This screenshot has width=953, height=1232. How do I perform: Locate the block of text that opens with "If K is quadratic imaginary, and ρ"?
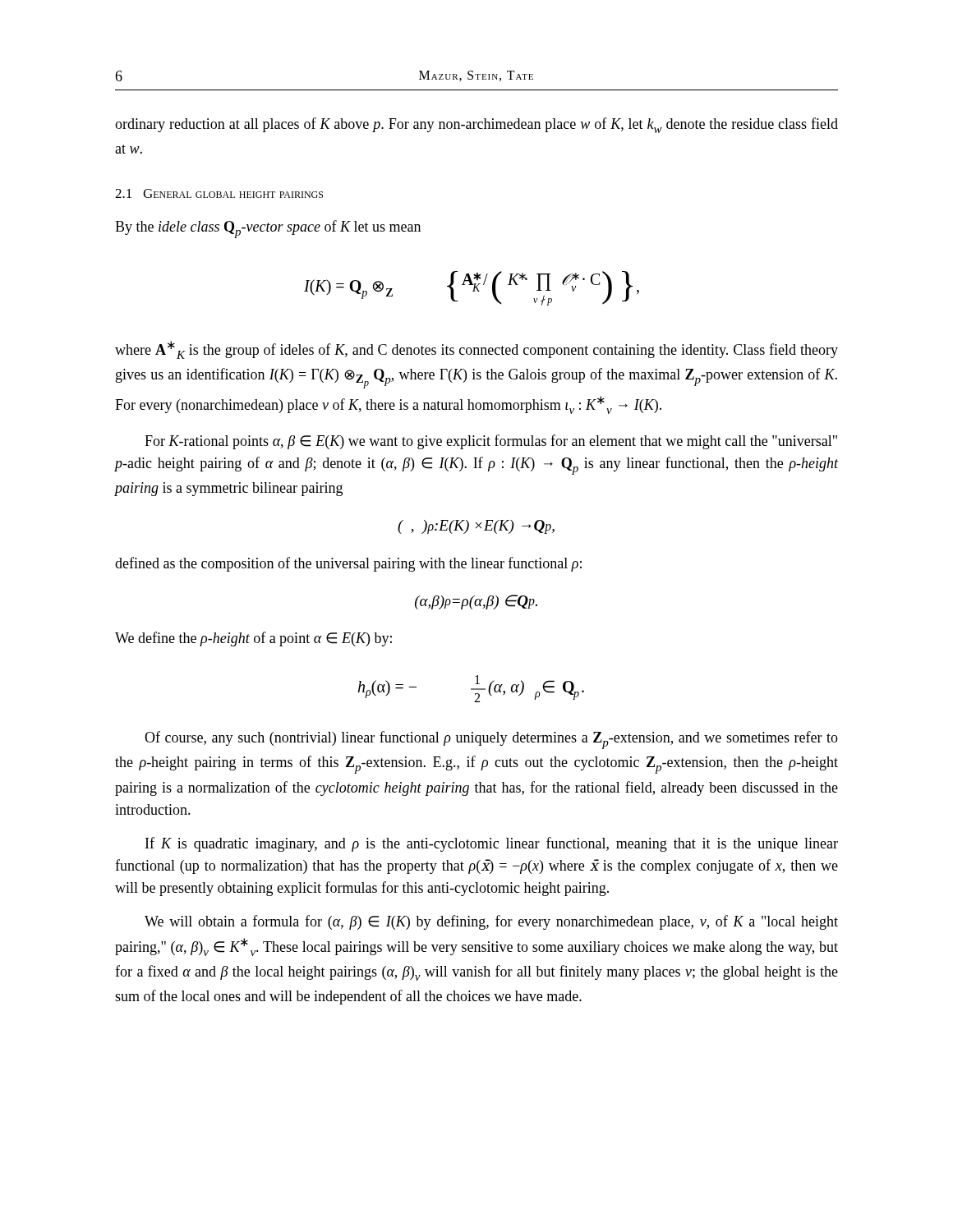point(476,865)
